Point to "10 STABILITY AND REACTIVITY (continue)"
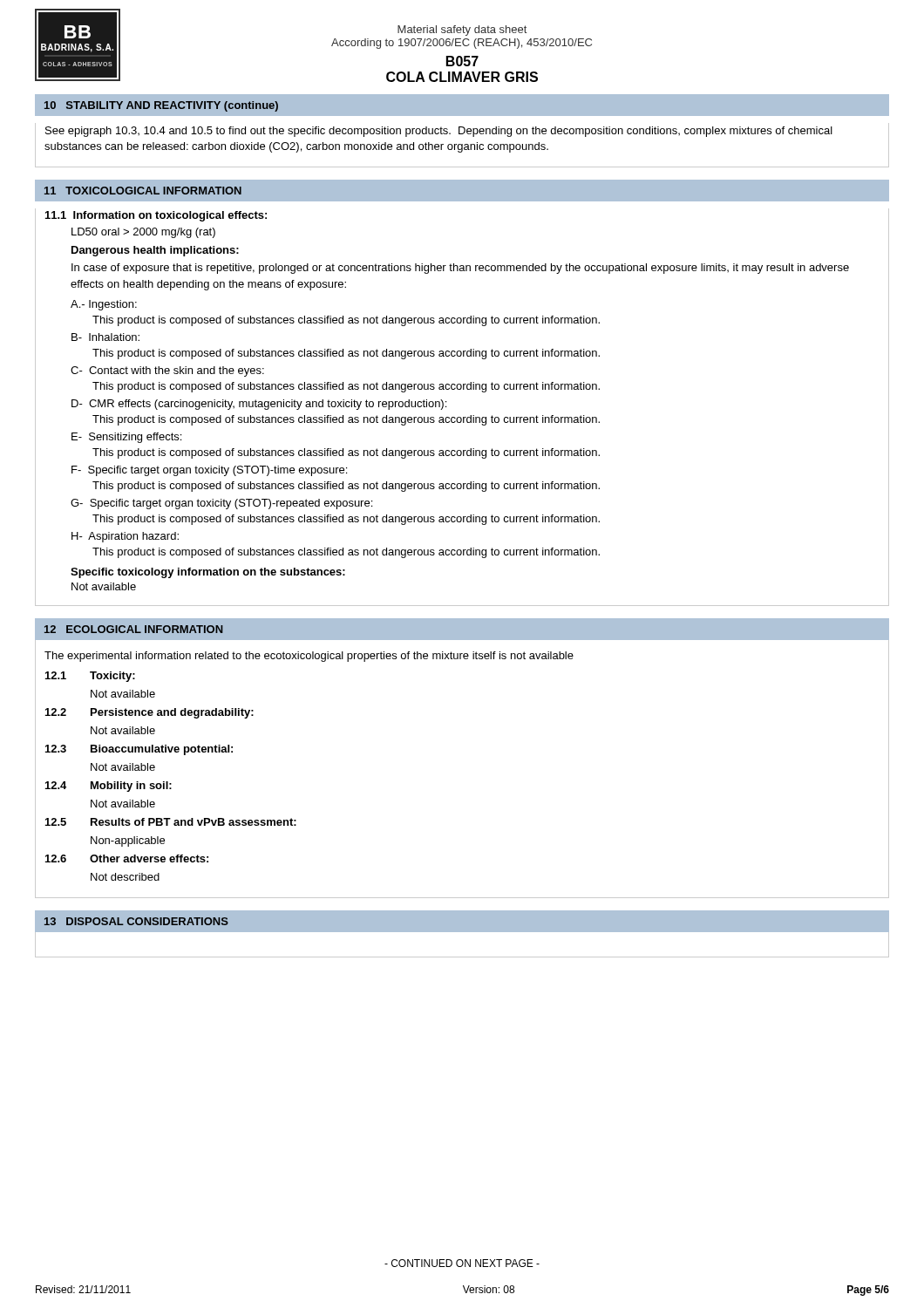This screenshot has width=924, height=1308. [161, 105]
